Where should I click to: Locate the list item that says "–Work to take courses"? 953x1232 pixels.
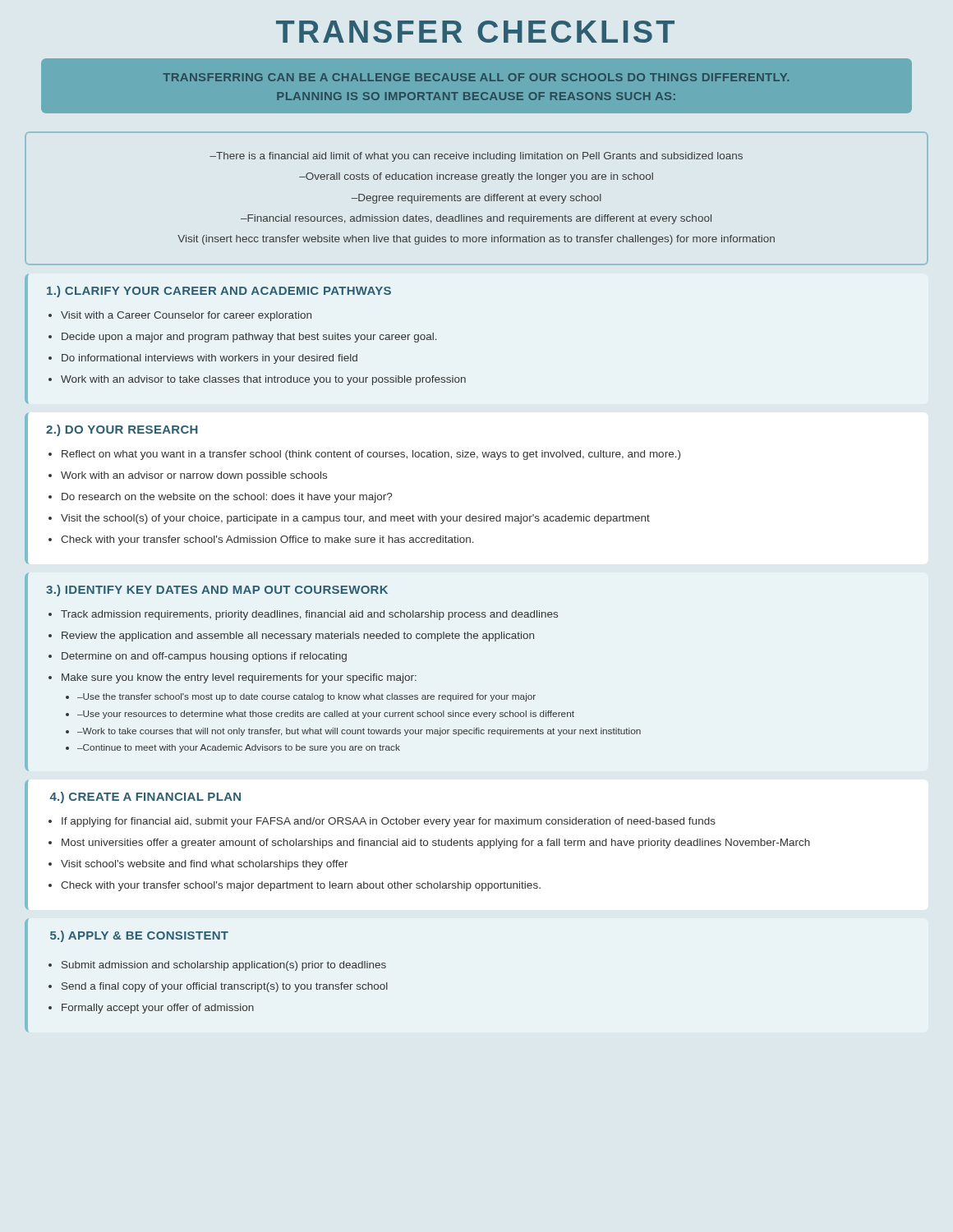pyautogui.click(x=359, y=731)
